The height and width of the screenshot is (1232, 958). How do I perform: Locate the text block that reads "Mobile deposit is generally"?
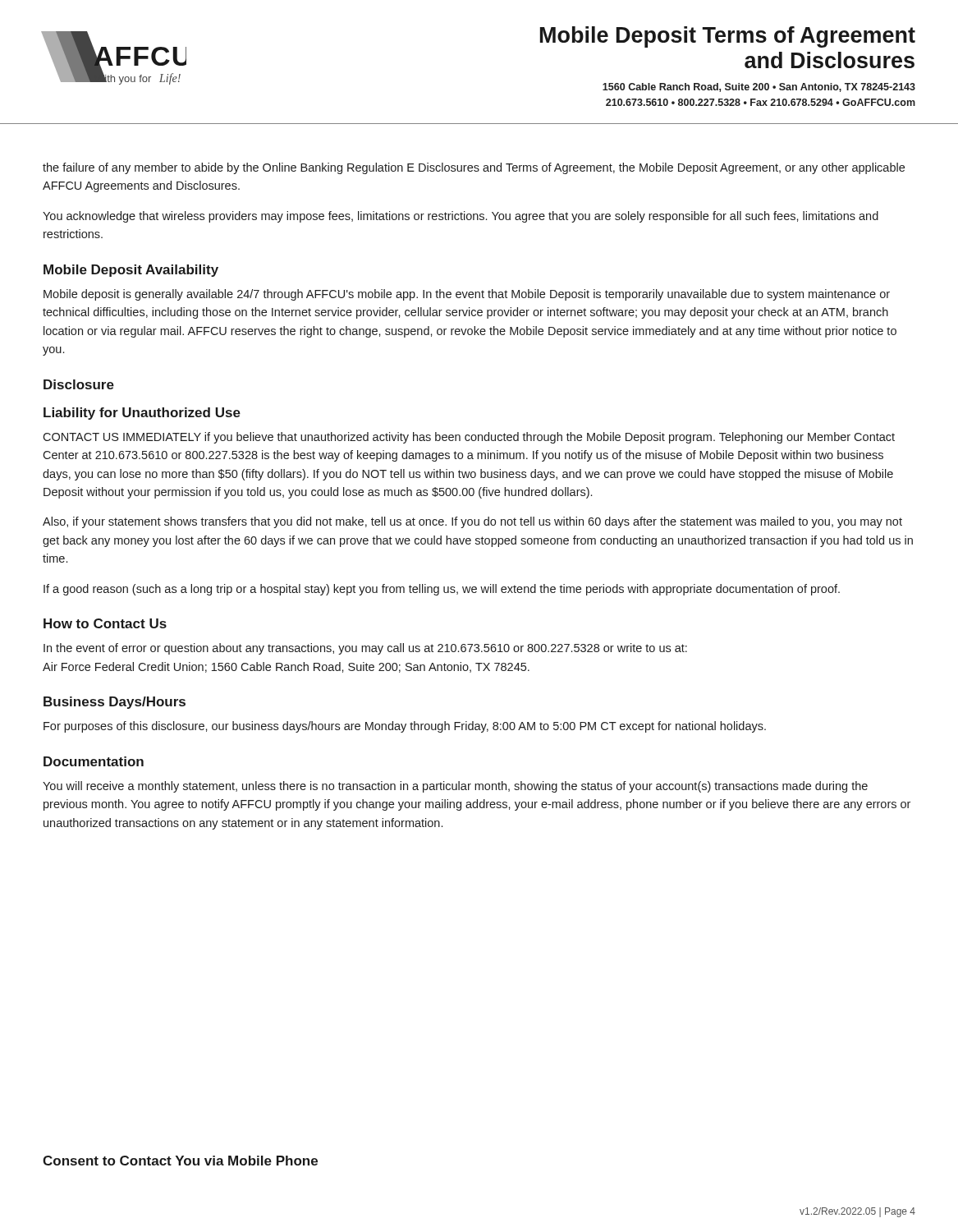pos(470,321)
